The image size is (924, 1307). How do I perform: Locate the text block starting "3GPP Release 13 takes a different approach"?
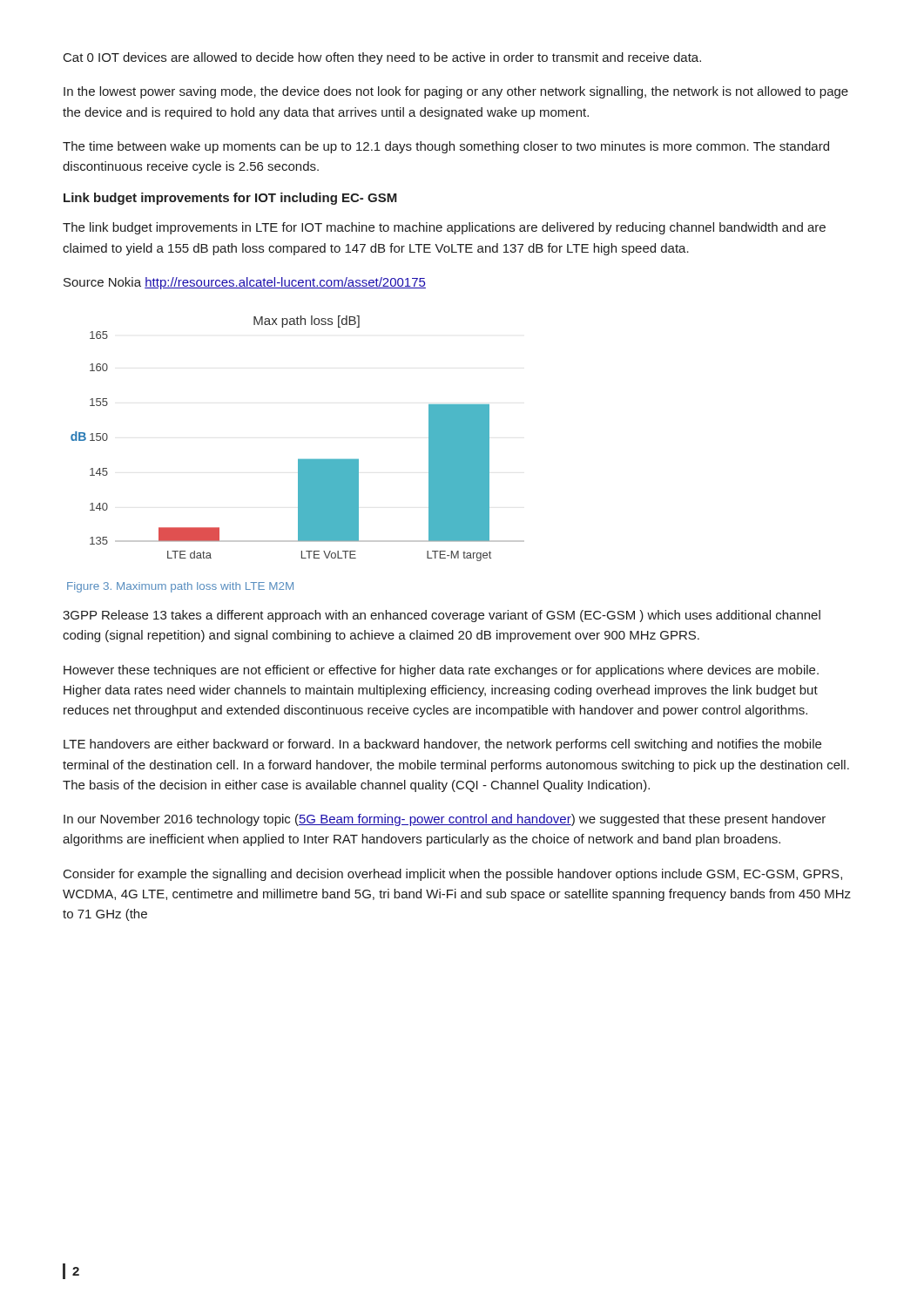[x=442, y=625]
